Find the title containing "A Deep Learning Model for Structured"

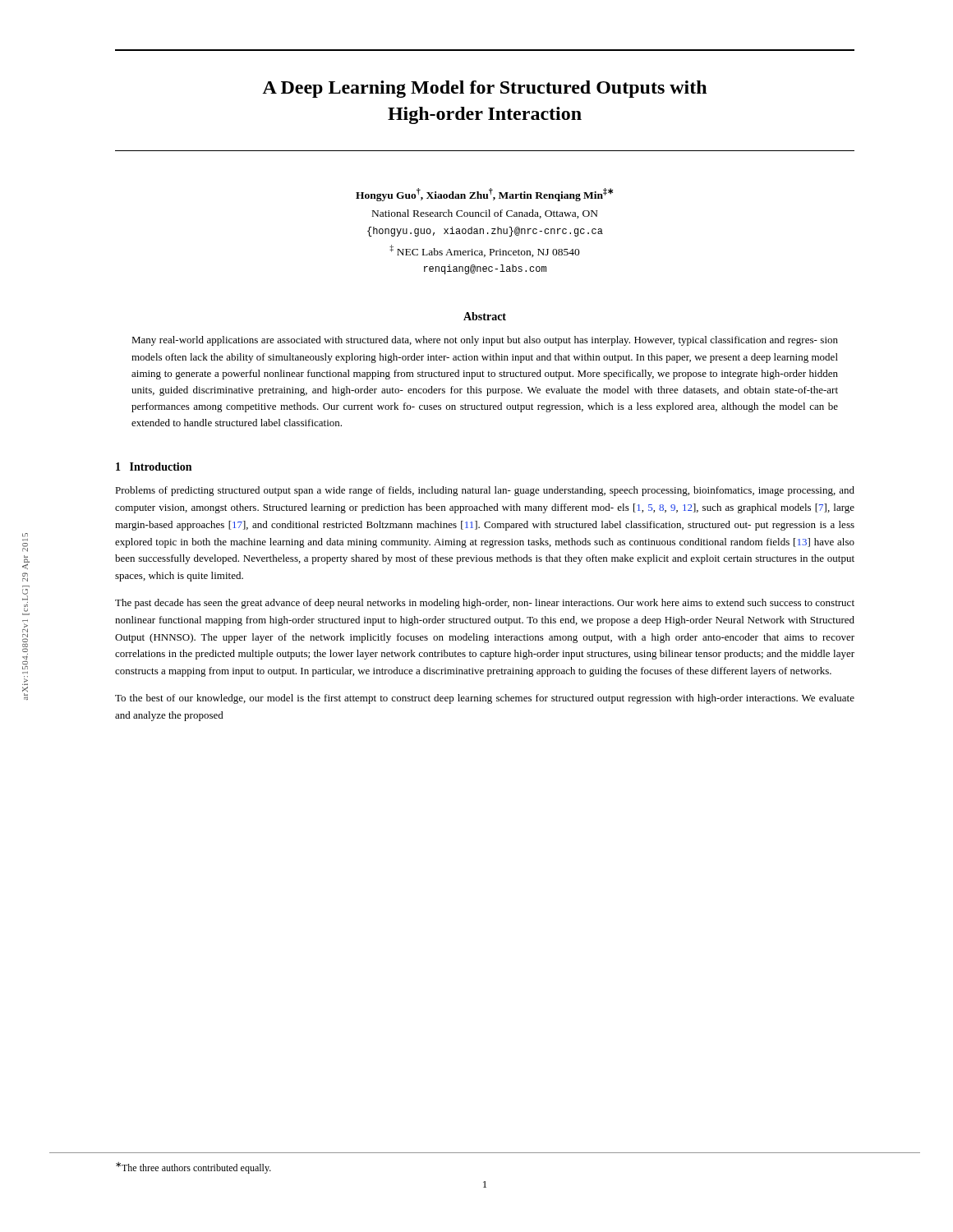[x=485, y=101]
